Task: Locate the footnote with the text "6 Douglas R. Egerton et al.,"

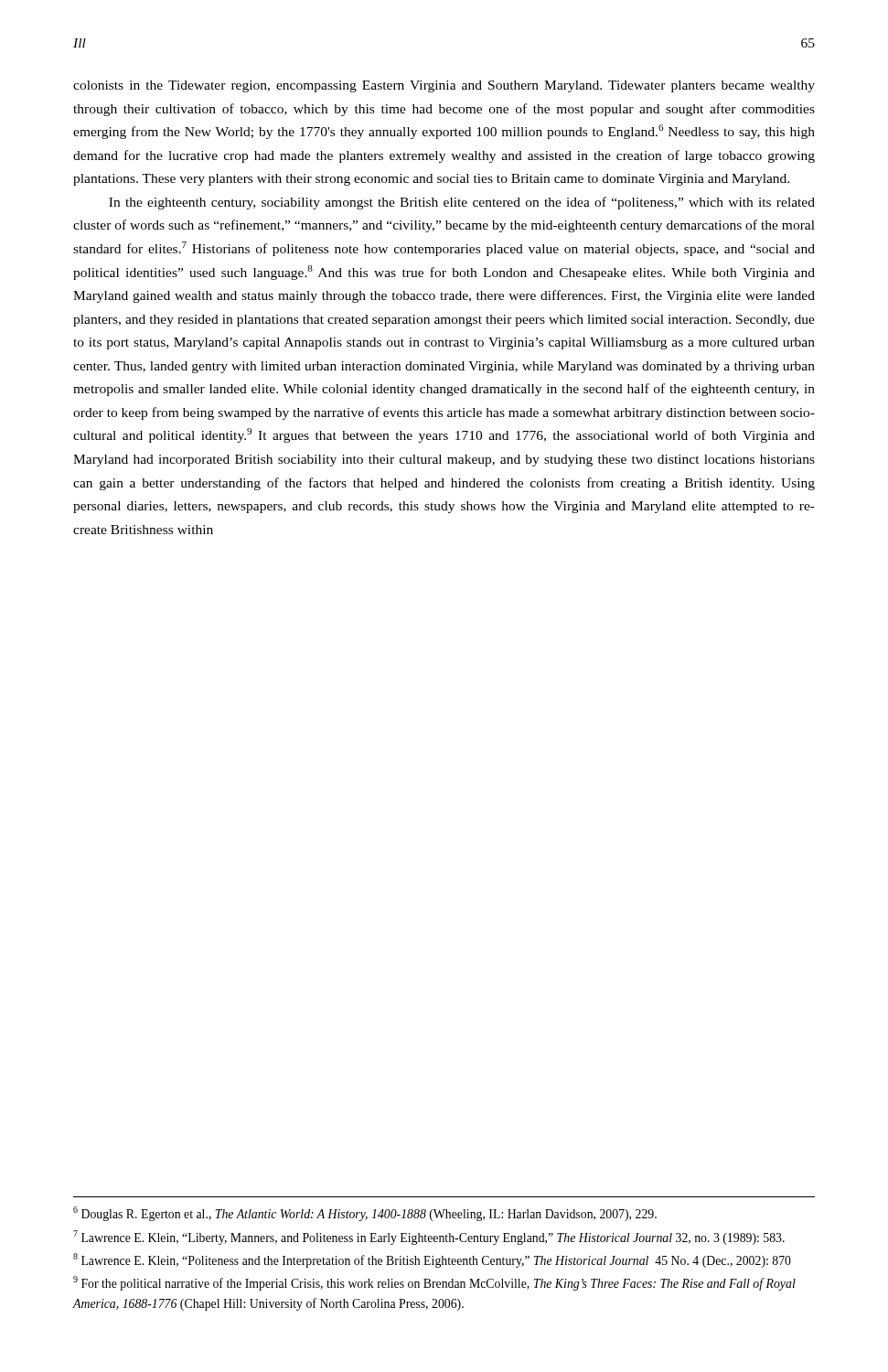Action: (x=444, y=1214)
